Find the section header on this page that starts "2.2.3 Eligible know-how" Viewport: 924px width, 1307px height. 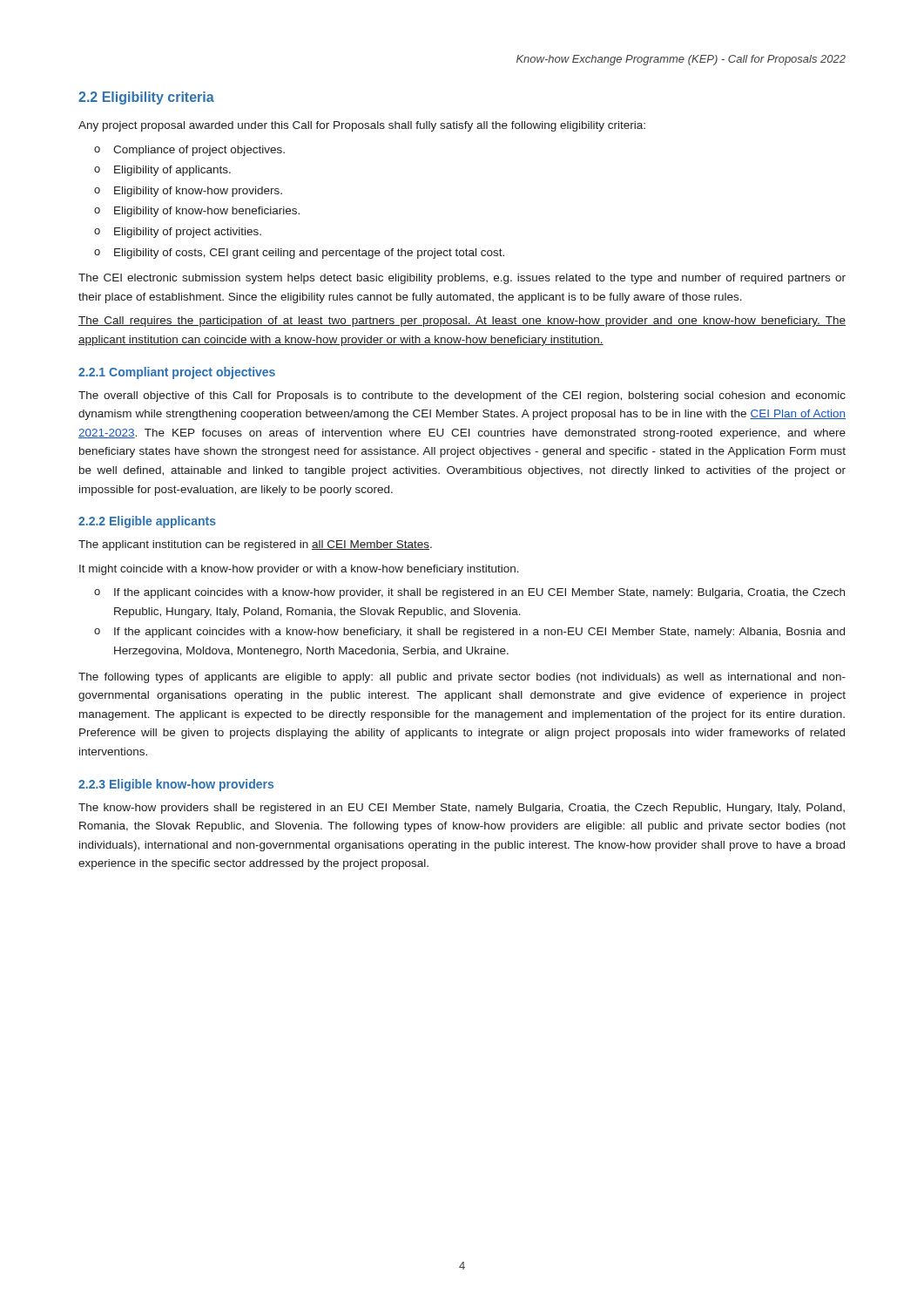(176, 785)
